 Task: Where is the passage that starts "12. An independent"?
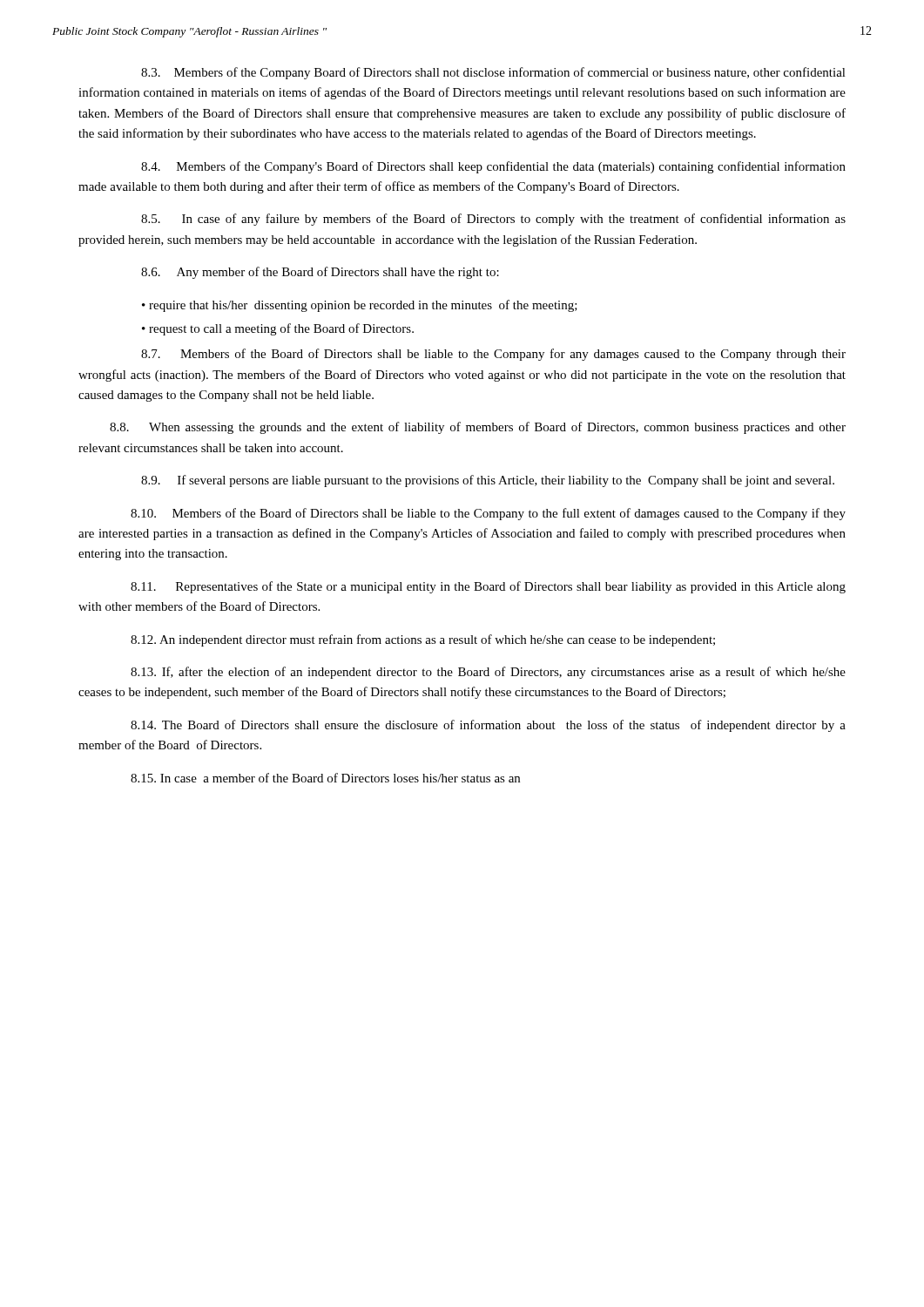423,639
